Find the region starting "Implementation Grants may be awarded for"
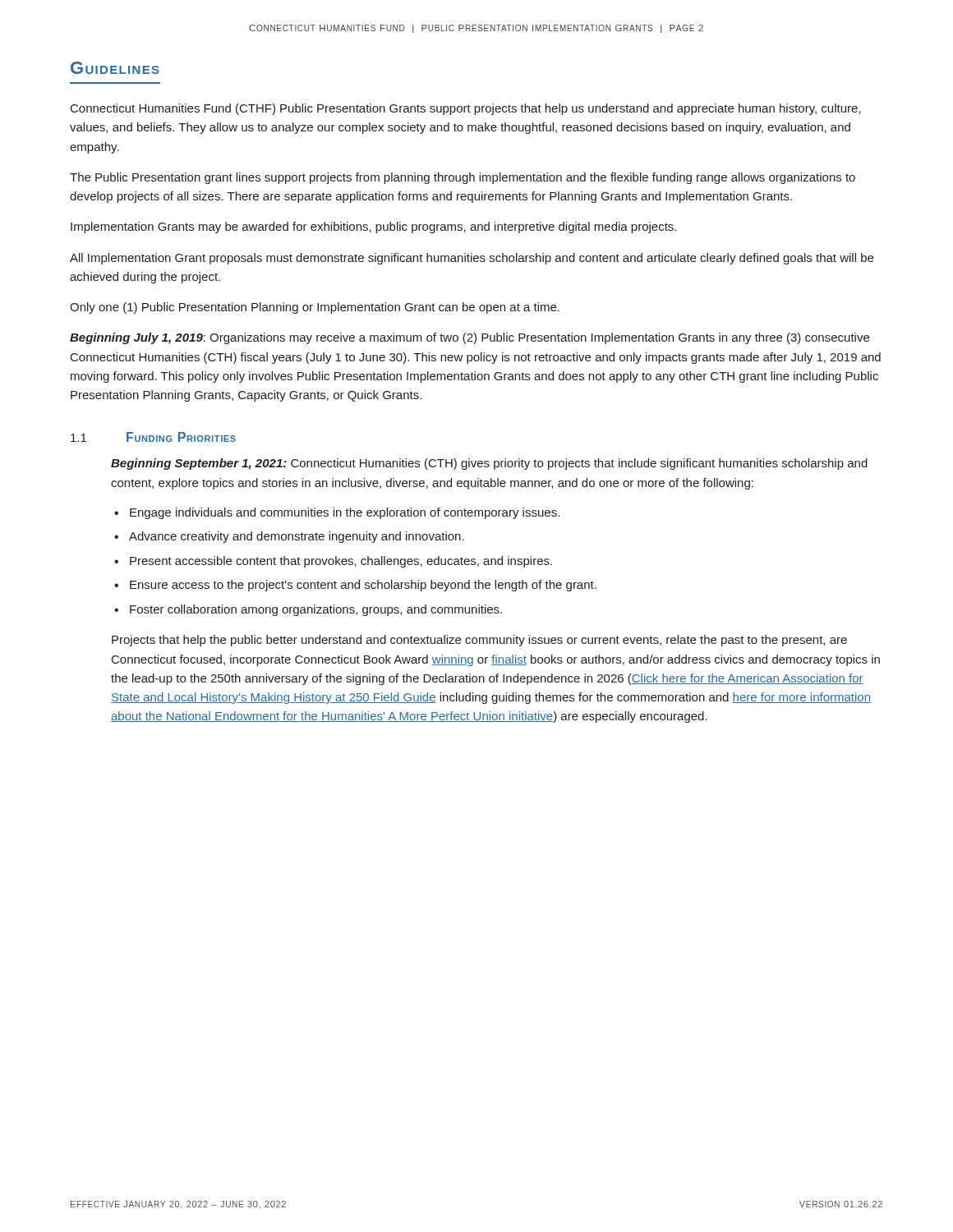Image resolution: width=953 pixels, height=1232 pixels. click(374, 227)
